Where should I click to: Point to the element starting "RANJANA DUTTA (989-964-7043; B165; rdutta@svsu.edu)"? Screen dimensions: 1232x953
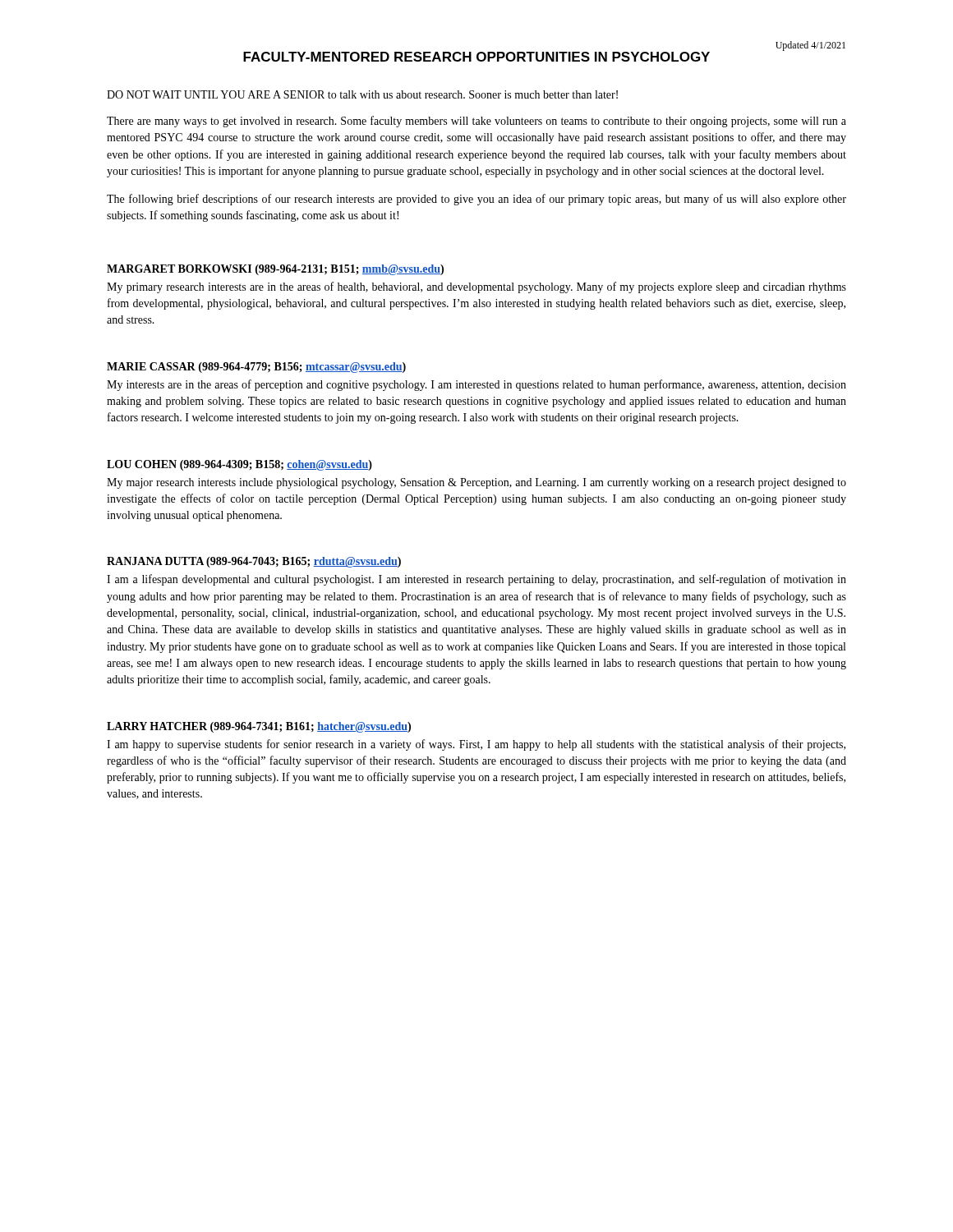click(254, 562)
